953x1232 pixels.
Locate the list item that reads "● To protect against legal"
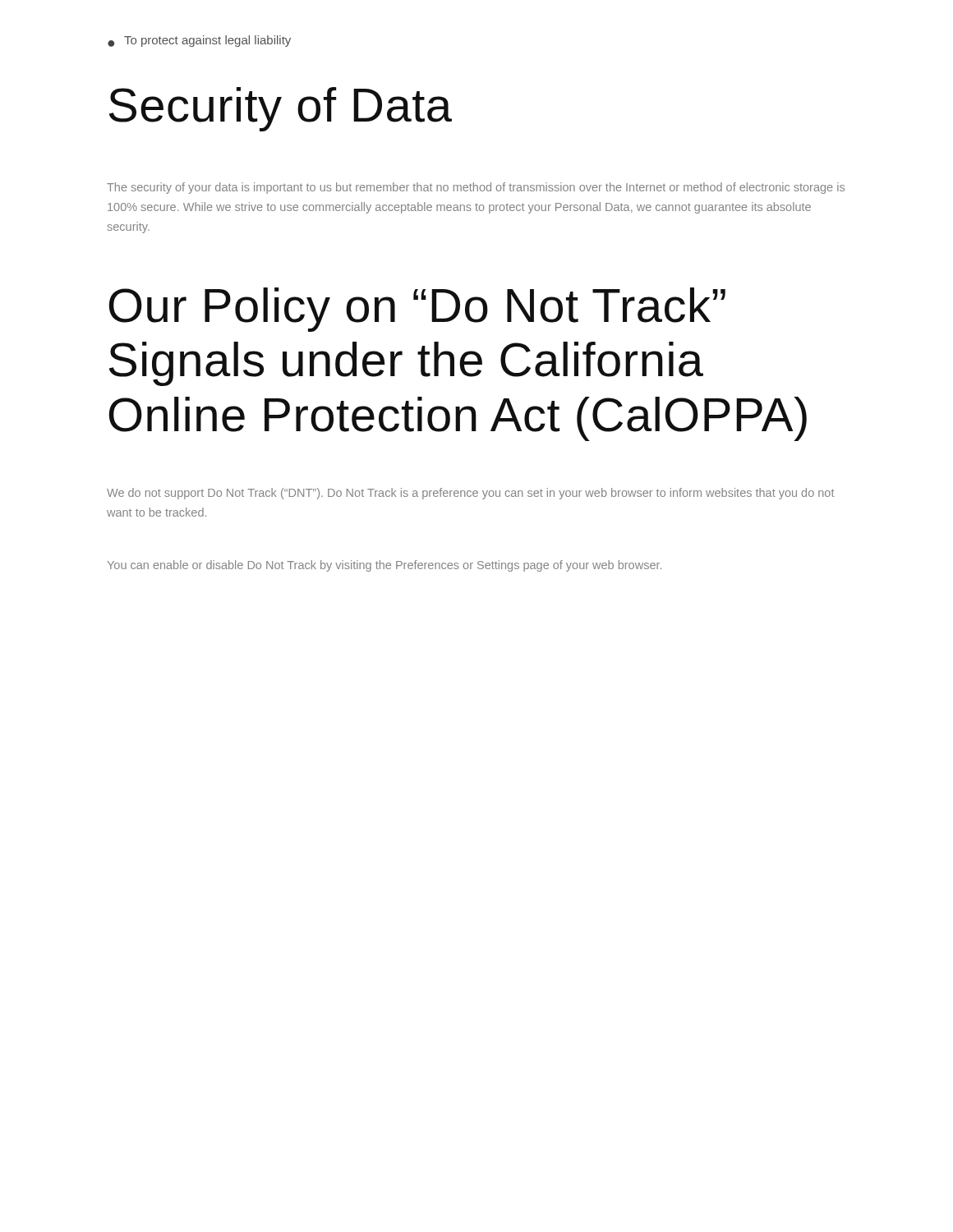(199, 43)
